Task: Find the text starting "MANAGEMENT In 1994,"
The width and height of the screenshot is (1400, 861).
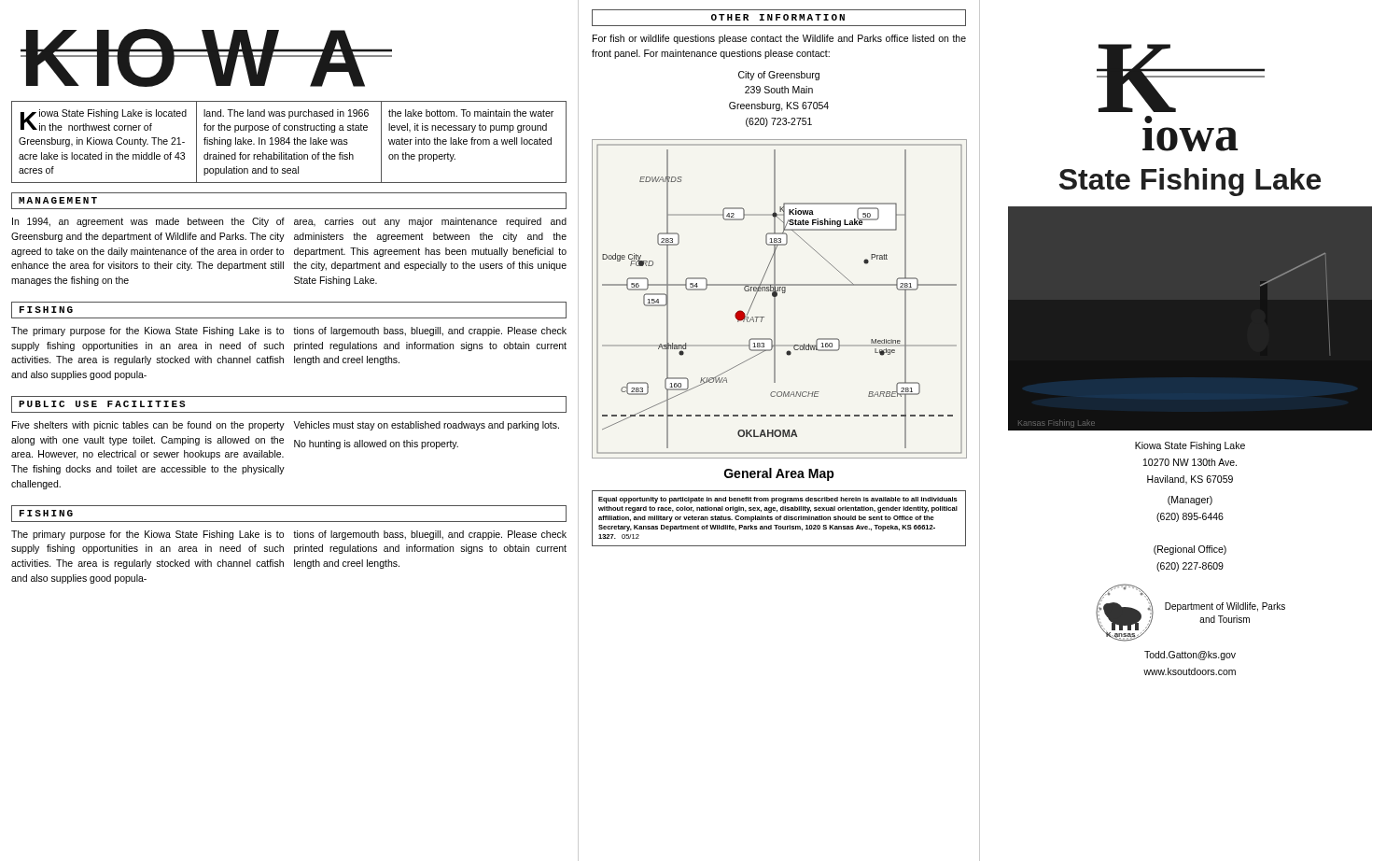Action: [x=289, y=242]
